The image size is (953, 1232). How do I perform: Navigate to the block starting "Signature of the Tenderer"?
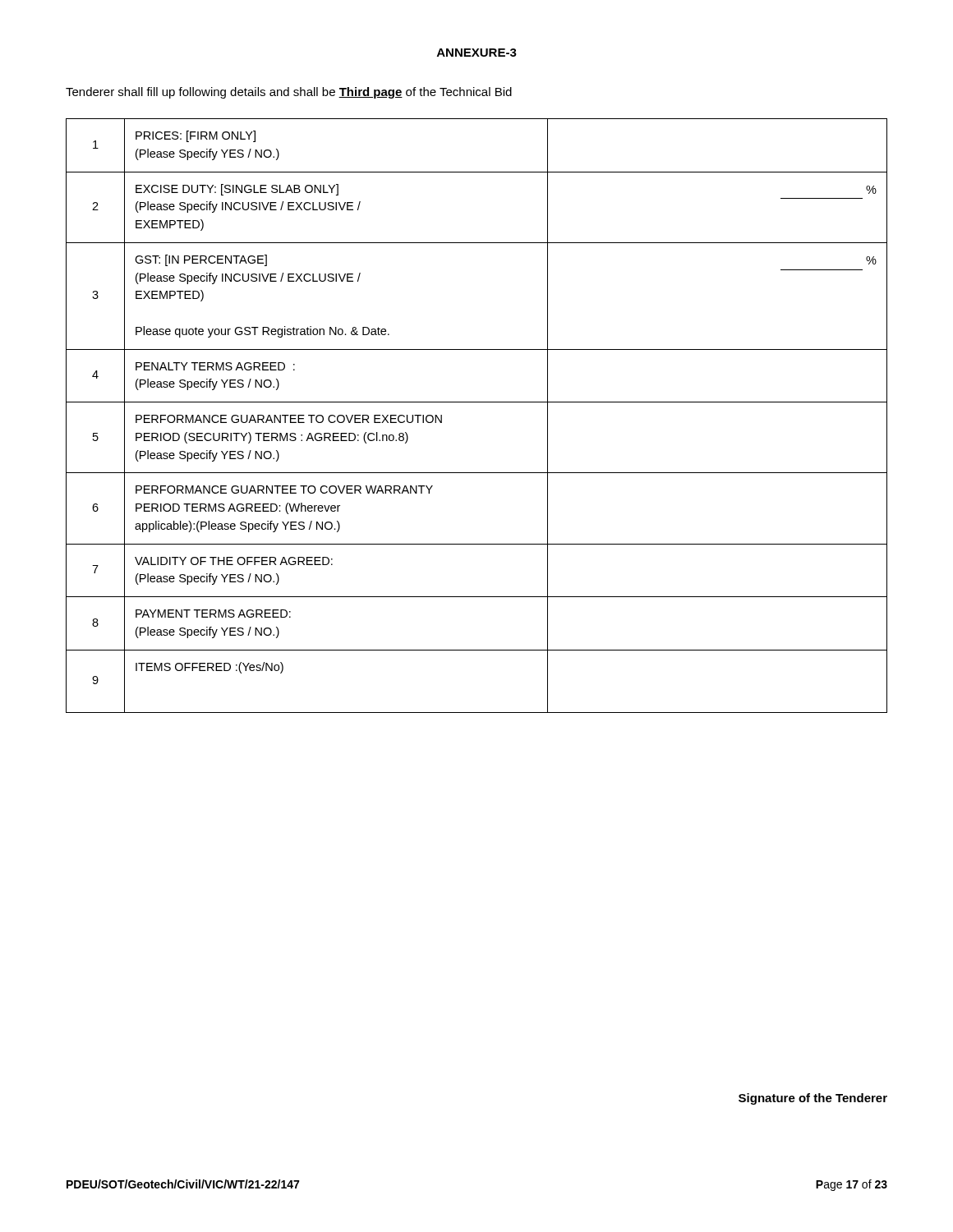tap(813, 1098)
